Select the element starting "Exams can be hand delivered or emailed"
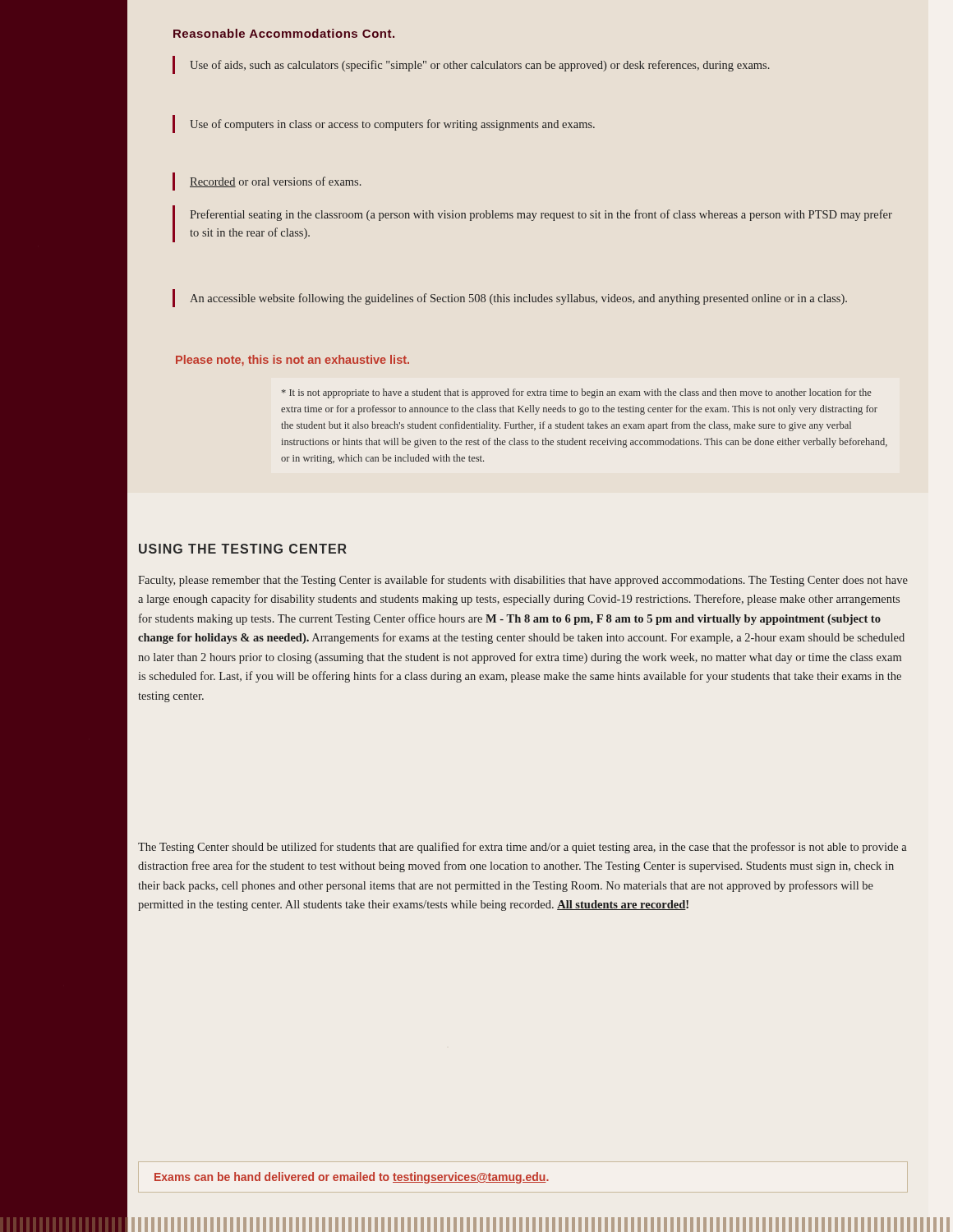The width and height of the screenshot is (953, 1232). click(x=351, y=1177)
